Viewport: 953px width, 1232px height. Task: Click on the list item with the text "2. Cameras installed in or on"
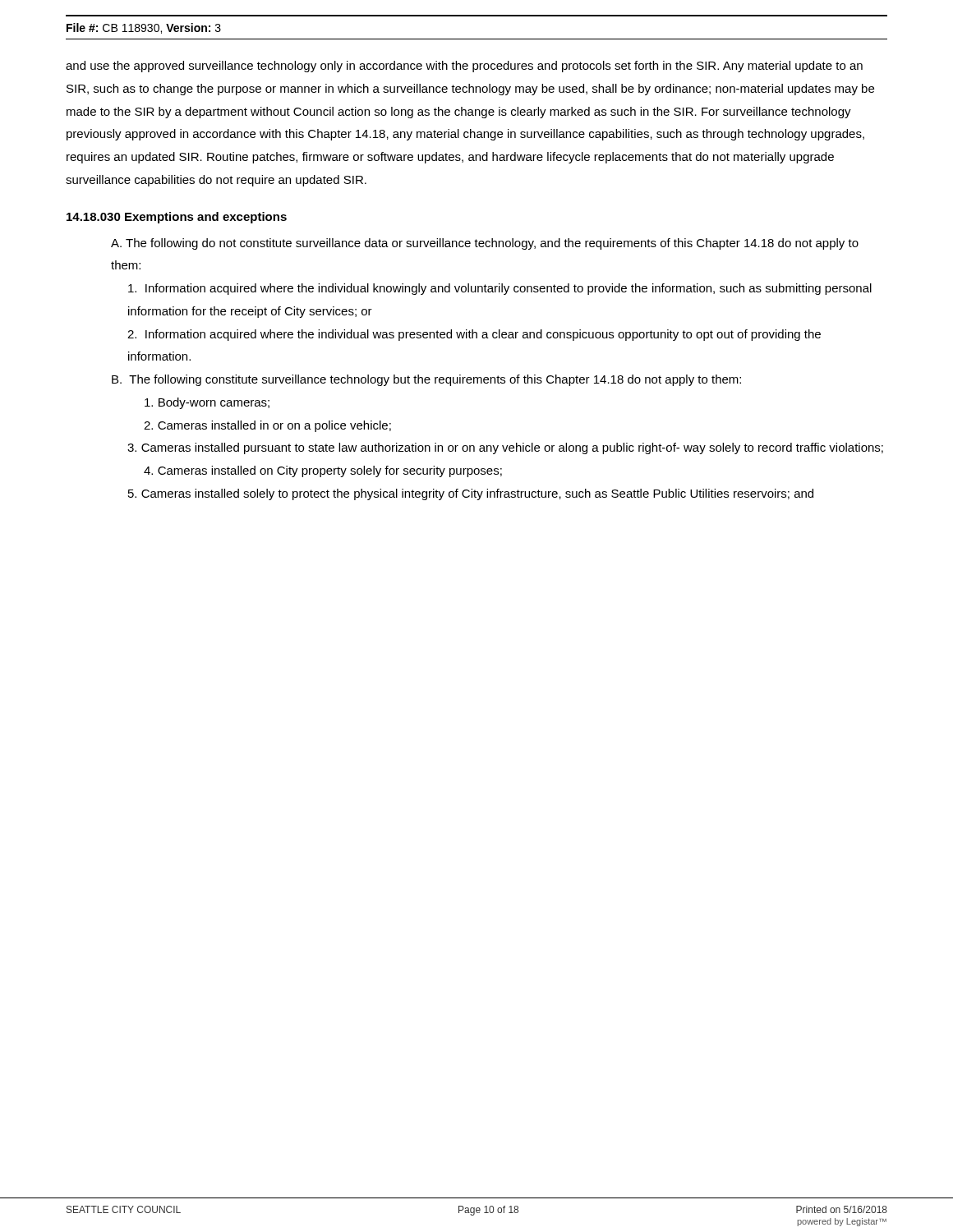(268, 425)
